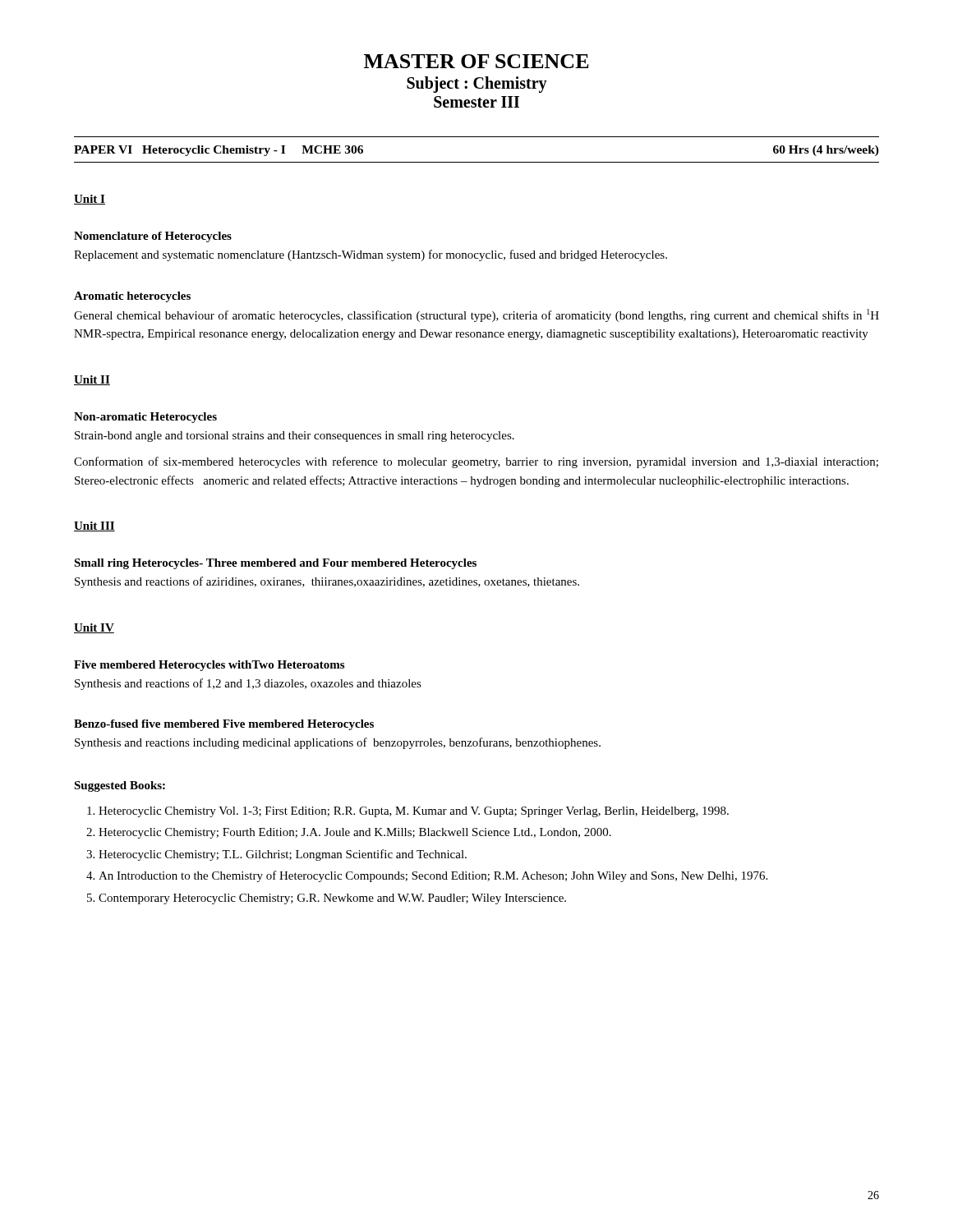Image resolution: width=953 pixels, height=1232 pixels.
Task: Locate the text block starting "Unit II"
Action: (92, 379)
